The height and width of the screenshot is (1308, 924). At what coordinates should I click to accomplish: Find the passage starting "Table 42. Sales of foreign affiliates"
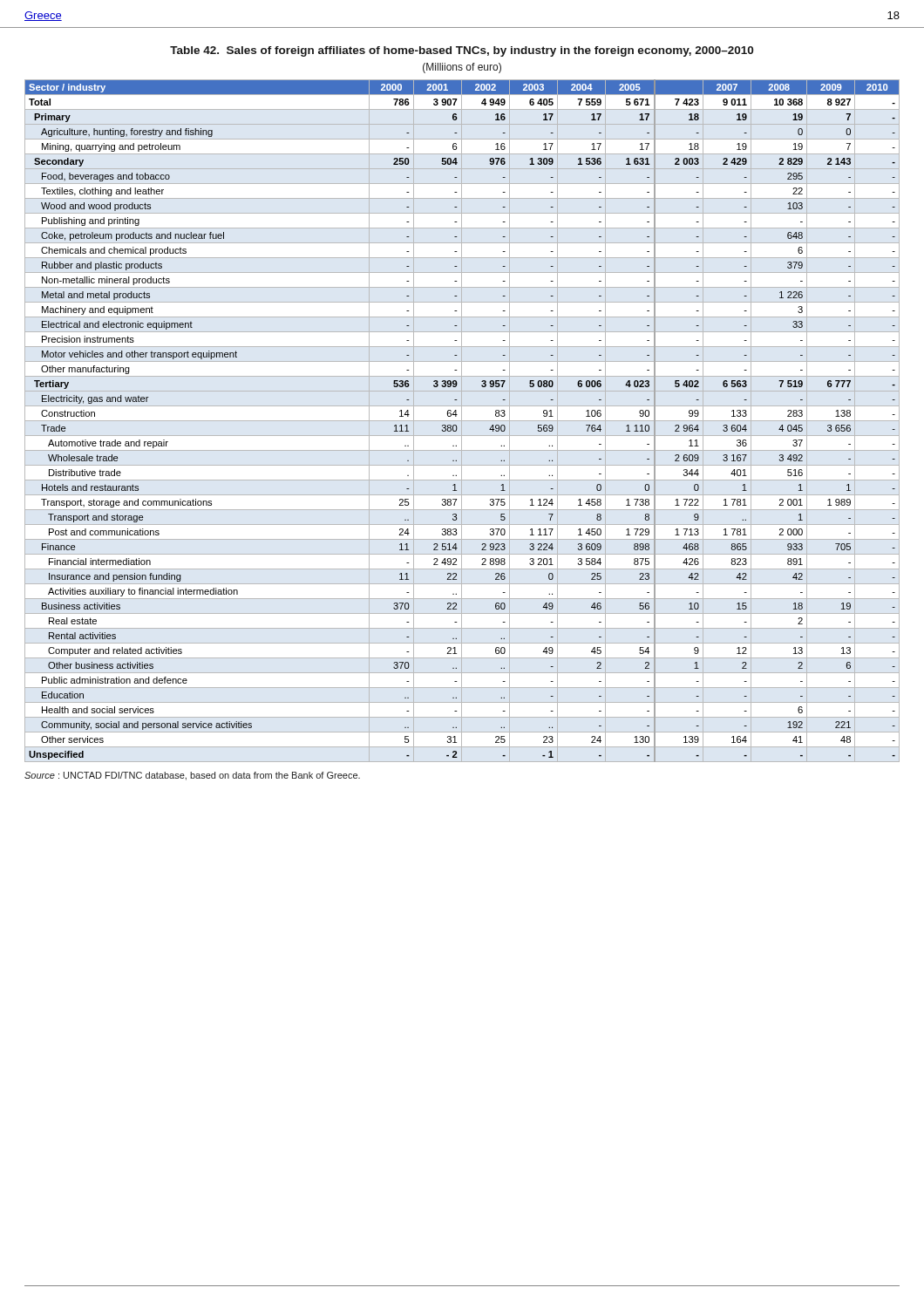[462, 50]
